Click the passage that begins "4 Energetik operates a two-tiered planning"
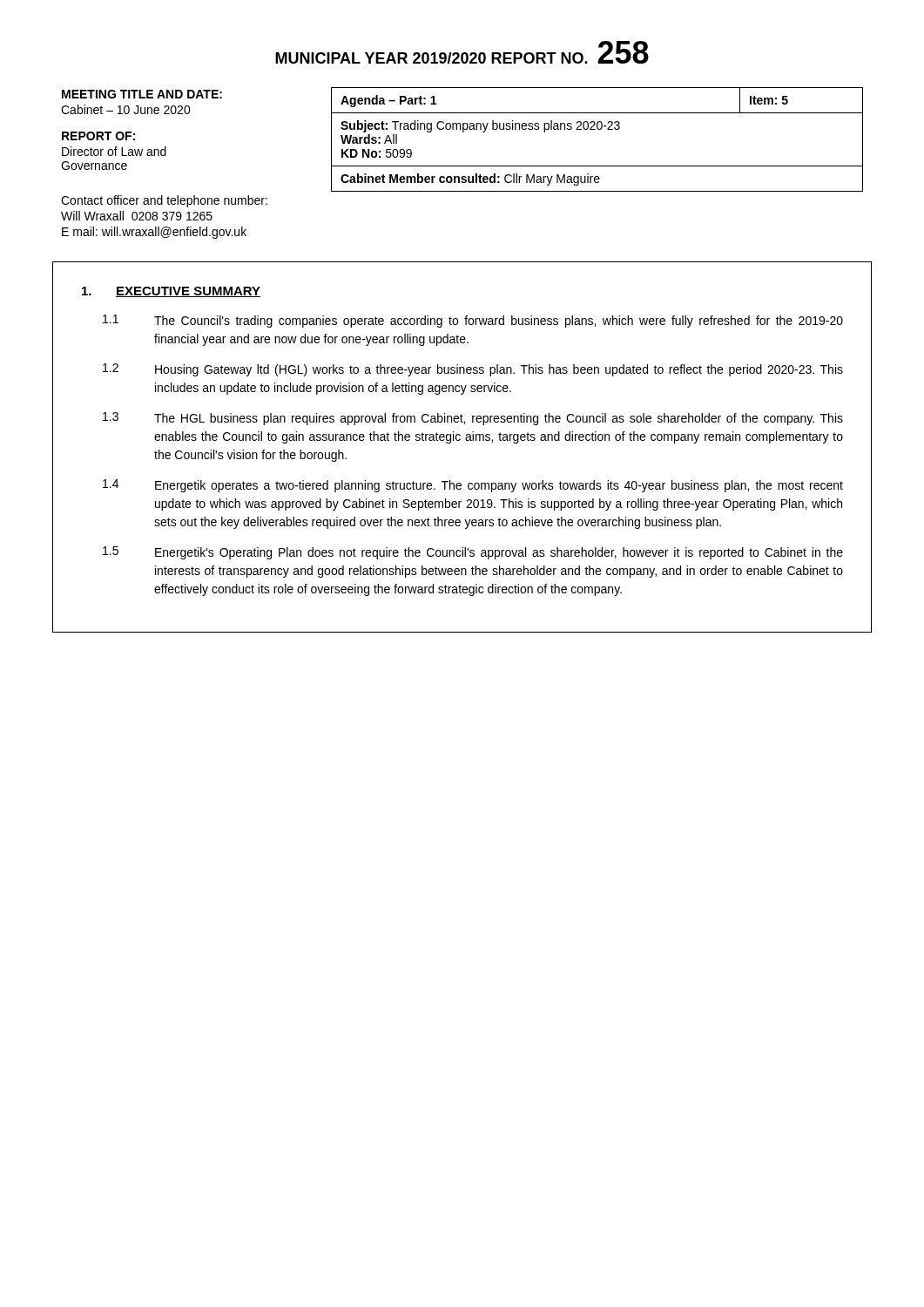This screenshot has width=924, height=1307. tap(462, 504)
